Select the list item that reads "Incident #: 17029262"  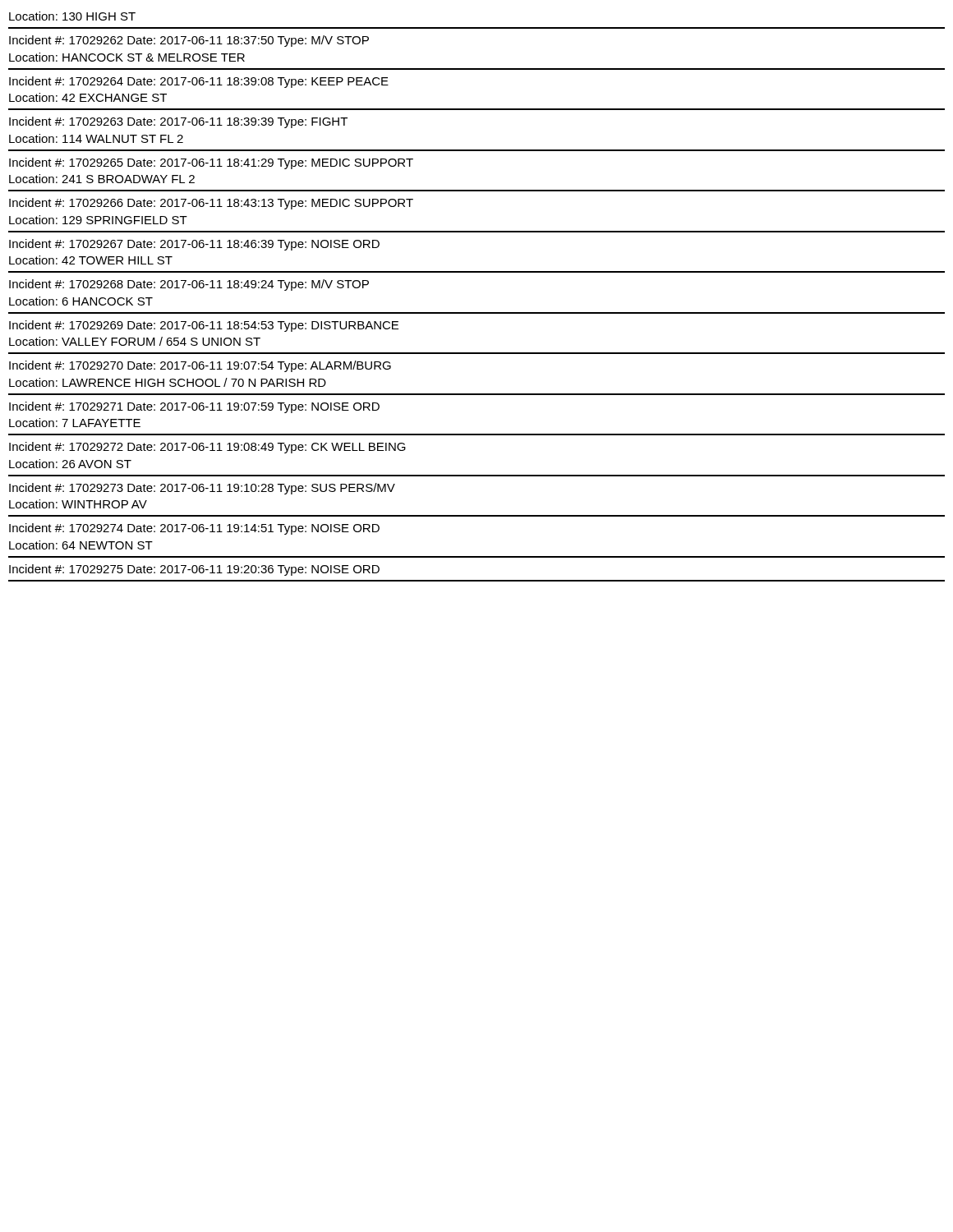coord(189,41)
